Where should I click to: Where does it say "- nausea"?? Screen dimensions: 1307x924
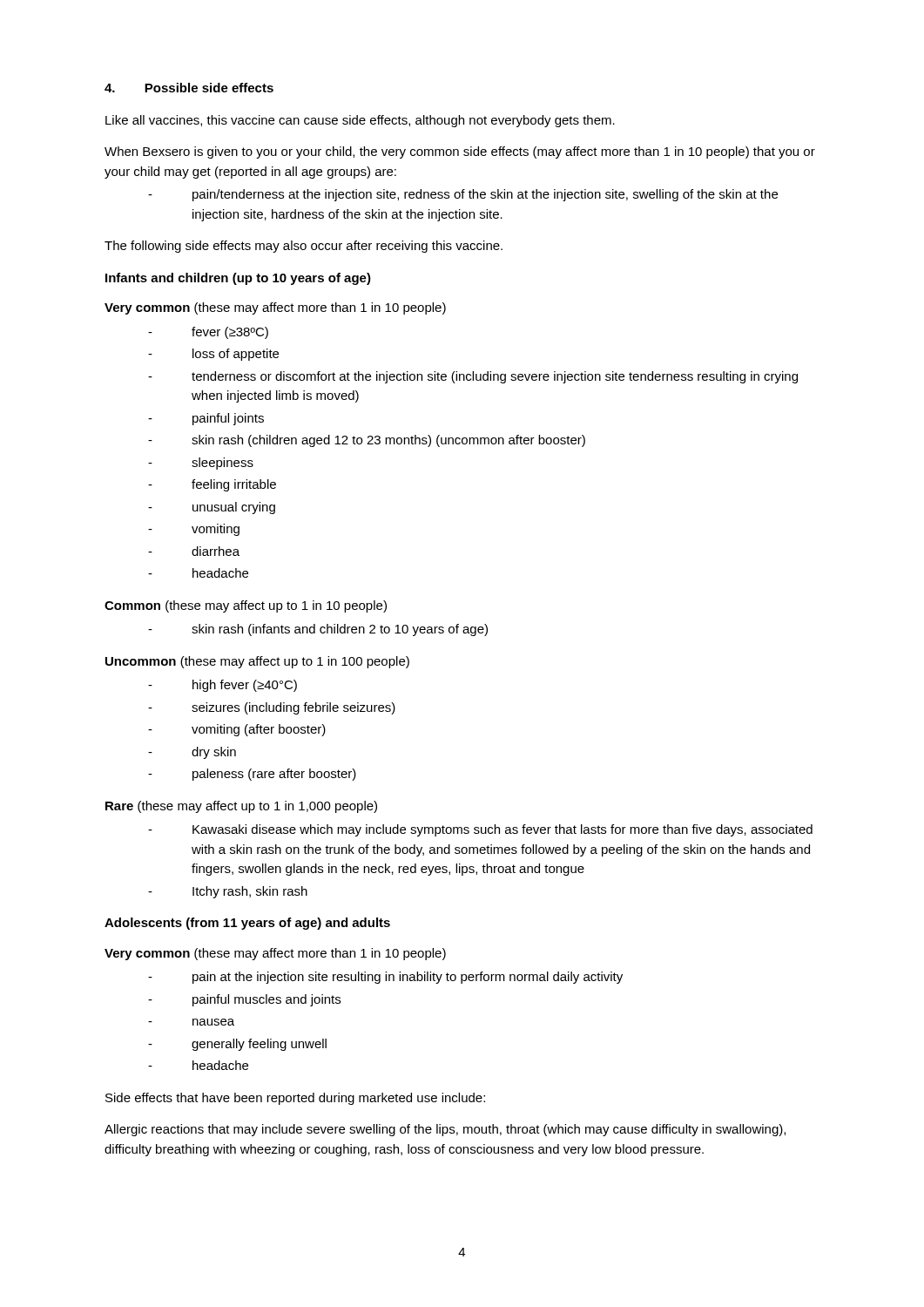pyautogui.click(x=191, y=1022)
